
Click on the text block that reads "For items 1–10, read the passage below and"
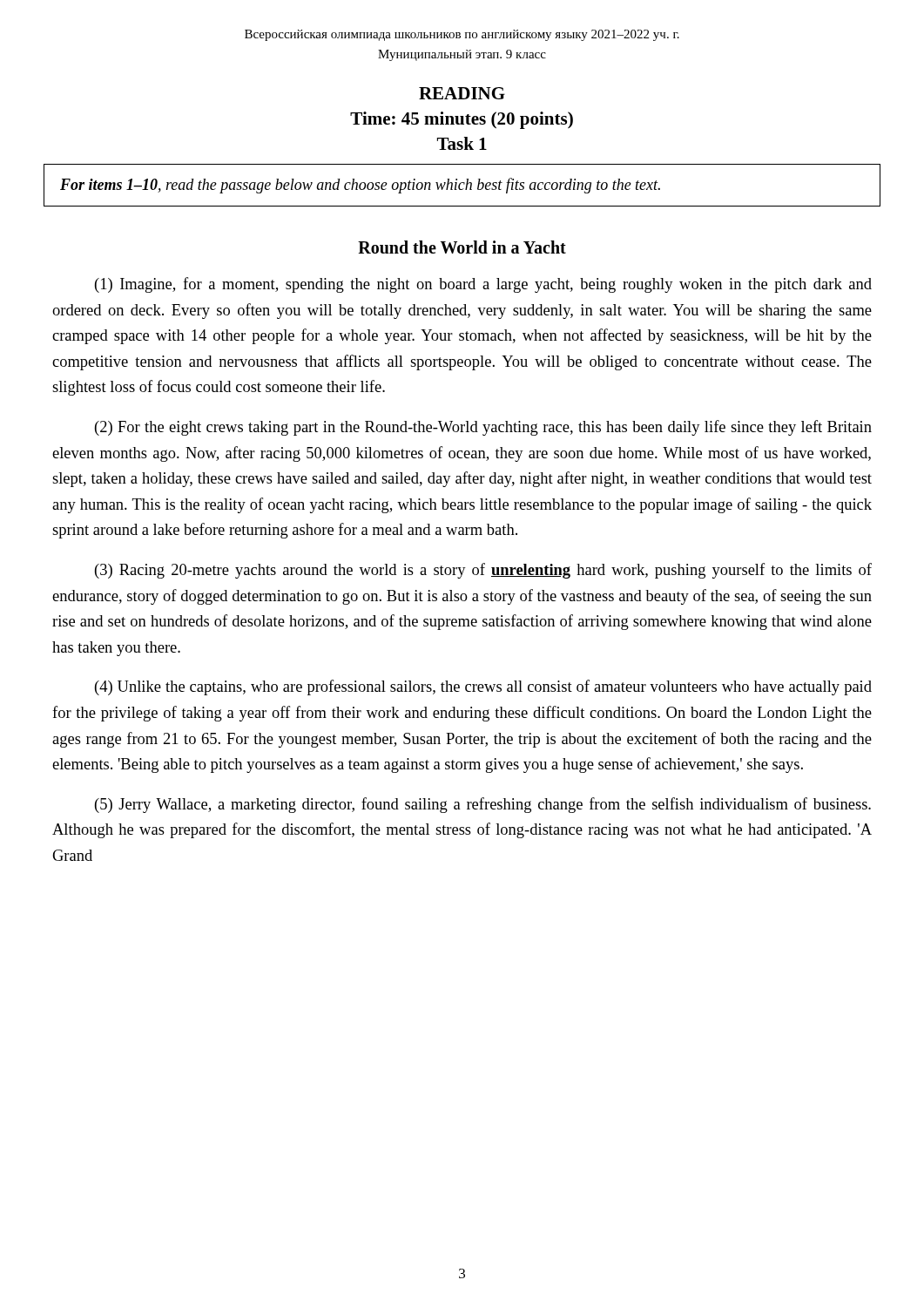tap(361, 185)
